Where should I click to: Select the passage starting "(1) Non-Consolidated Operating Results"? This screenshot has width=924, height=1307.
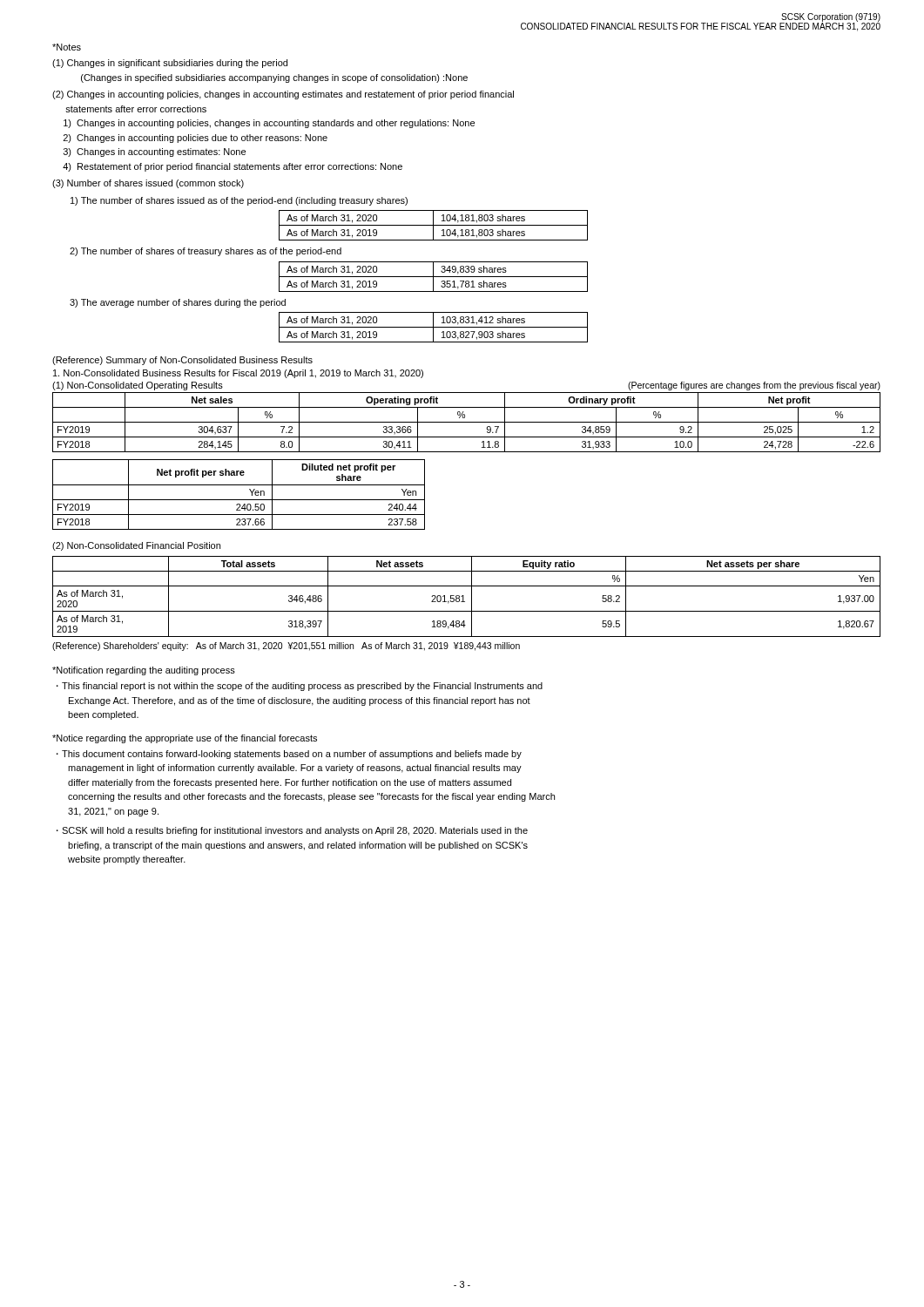tap(137, 385)
